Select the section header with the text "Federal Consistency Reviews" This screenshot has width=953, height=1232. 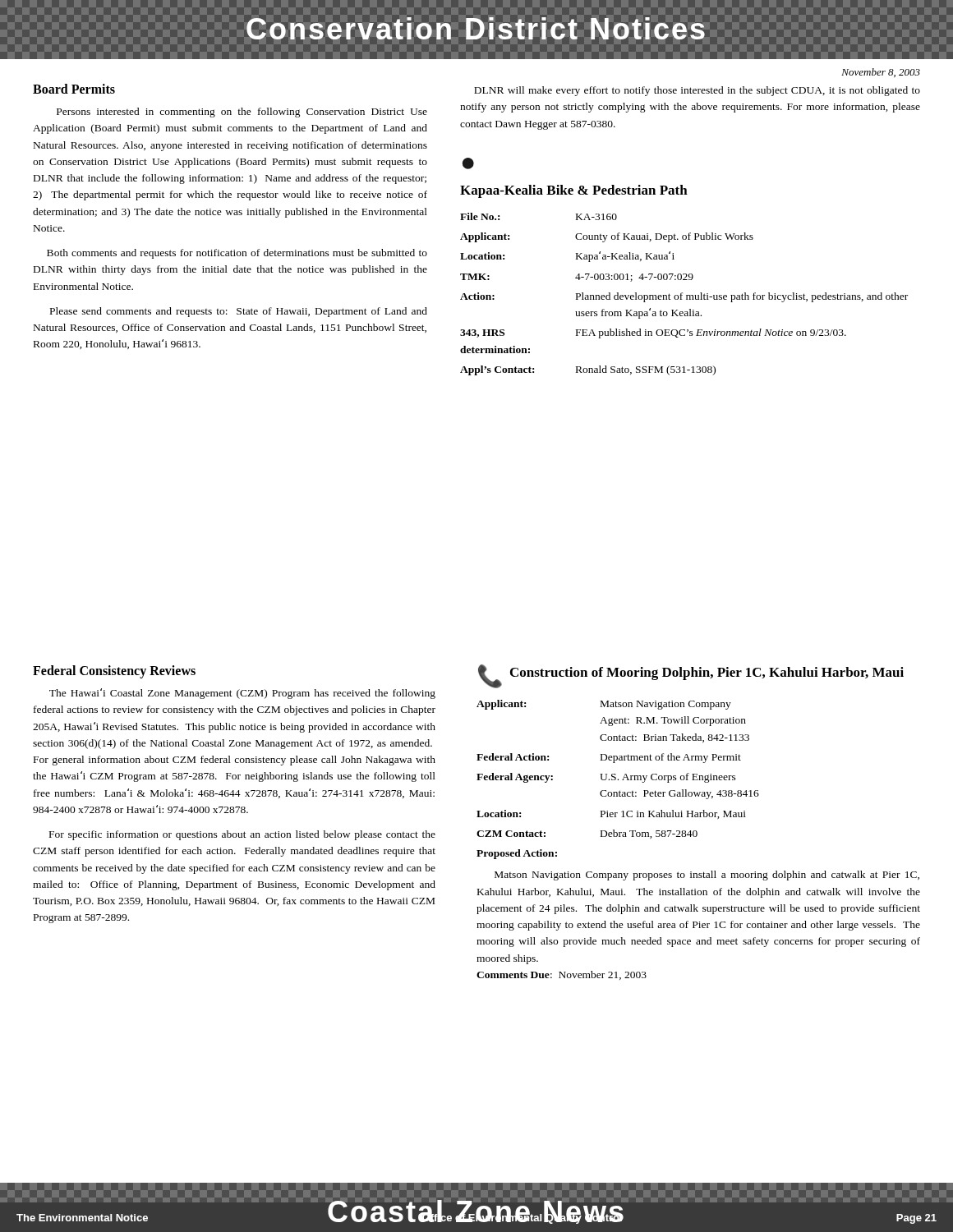tap(114, 671)
